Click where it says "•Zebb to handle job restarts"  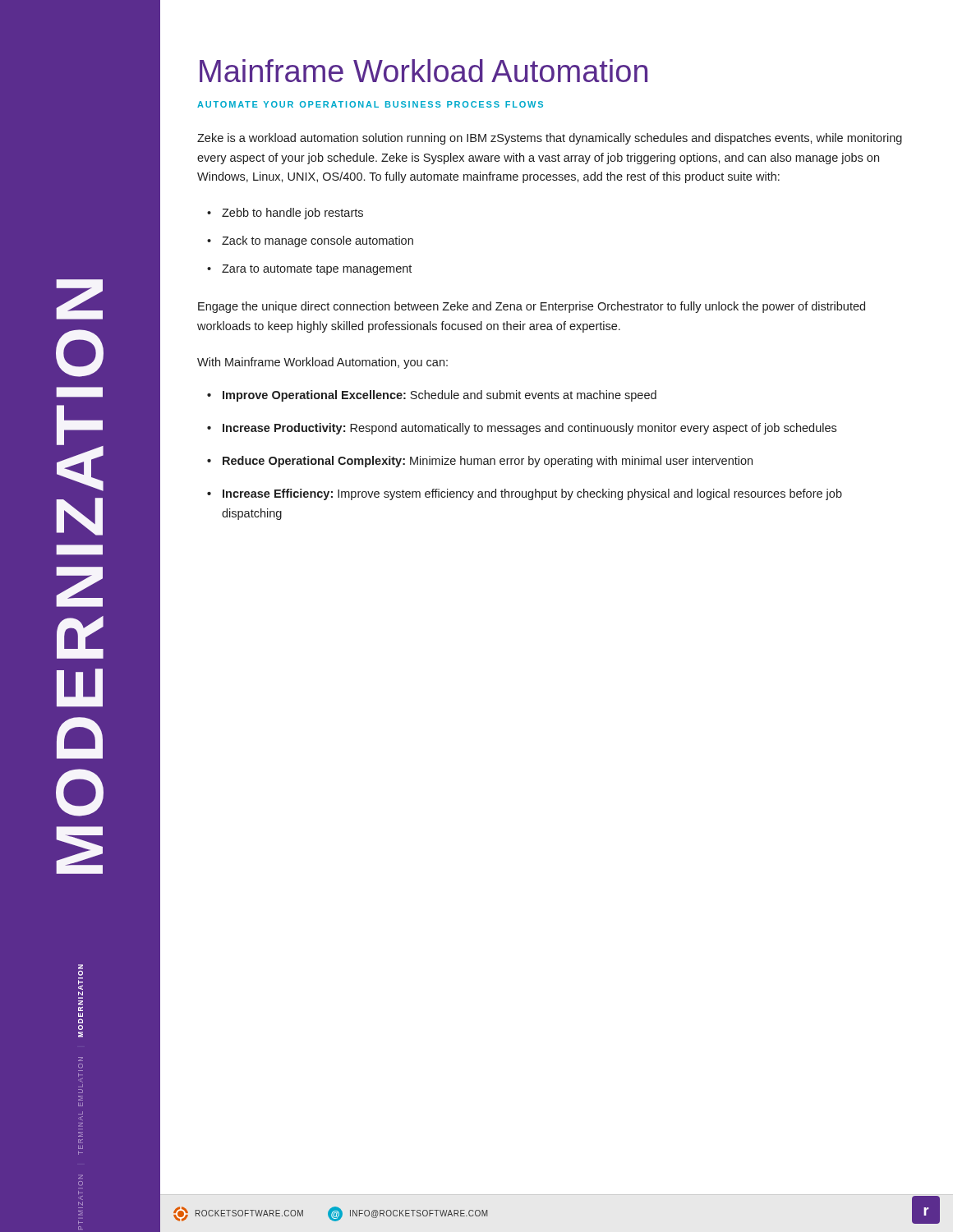[293, 214]
